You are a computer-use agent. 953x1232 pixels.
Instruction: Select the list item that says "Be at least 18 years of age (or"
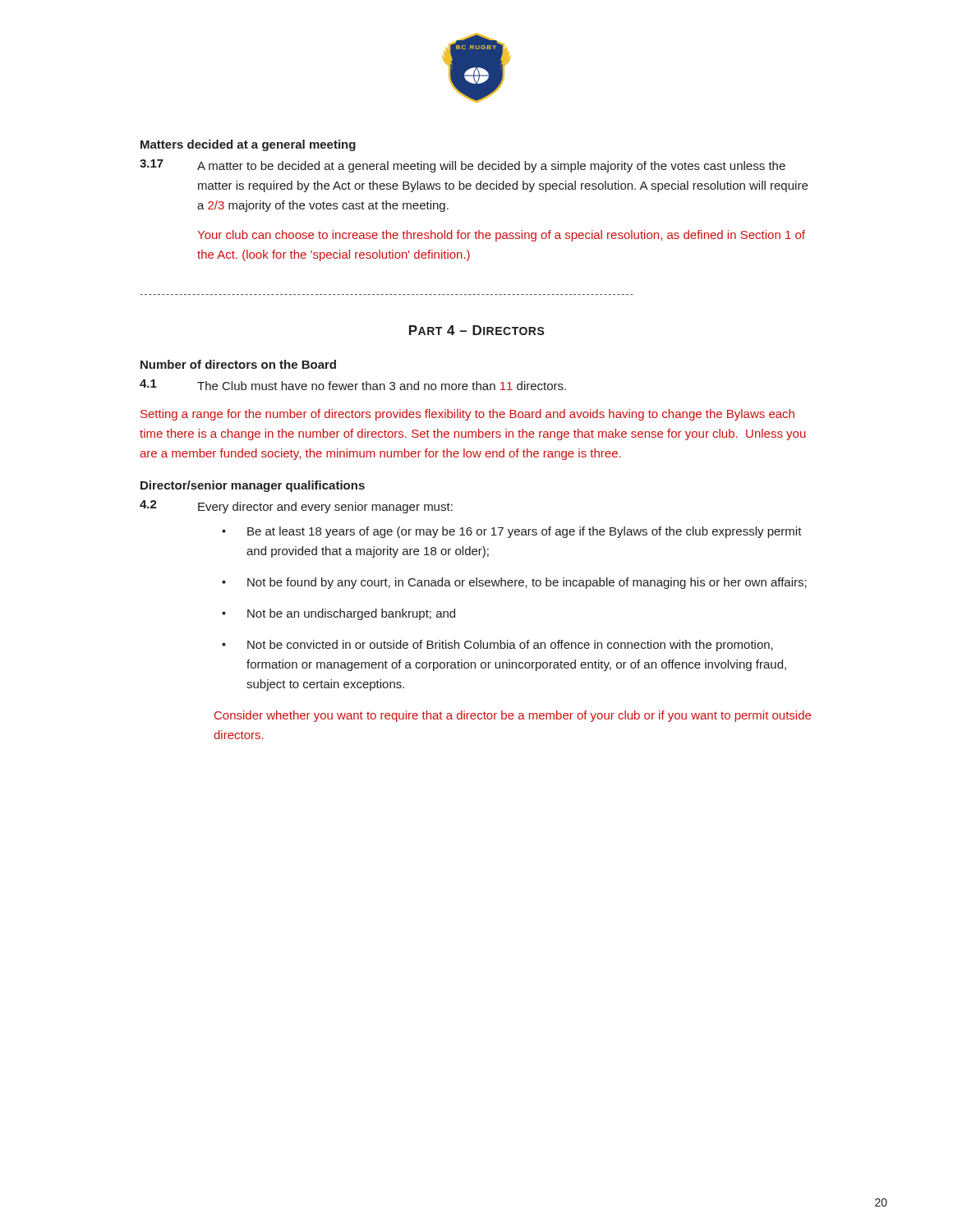(x=530, y=541)
